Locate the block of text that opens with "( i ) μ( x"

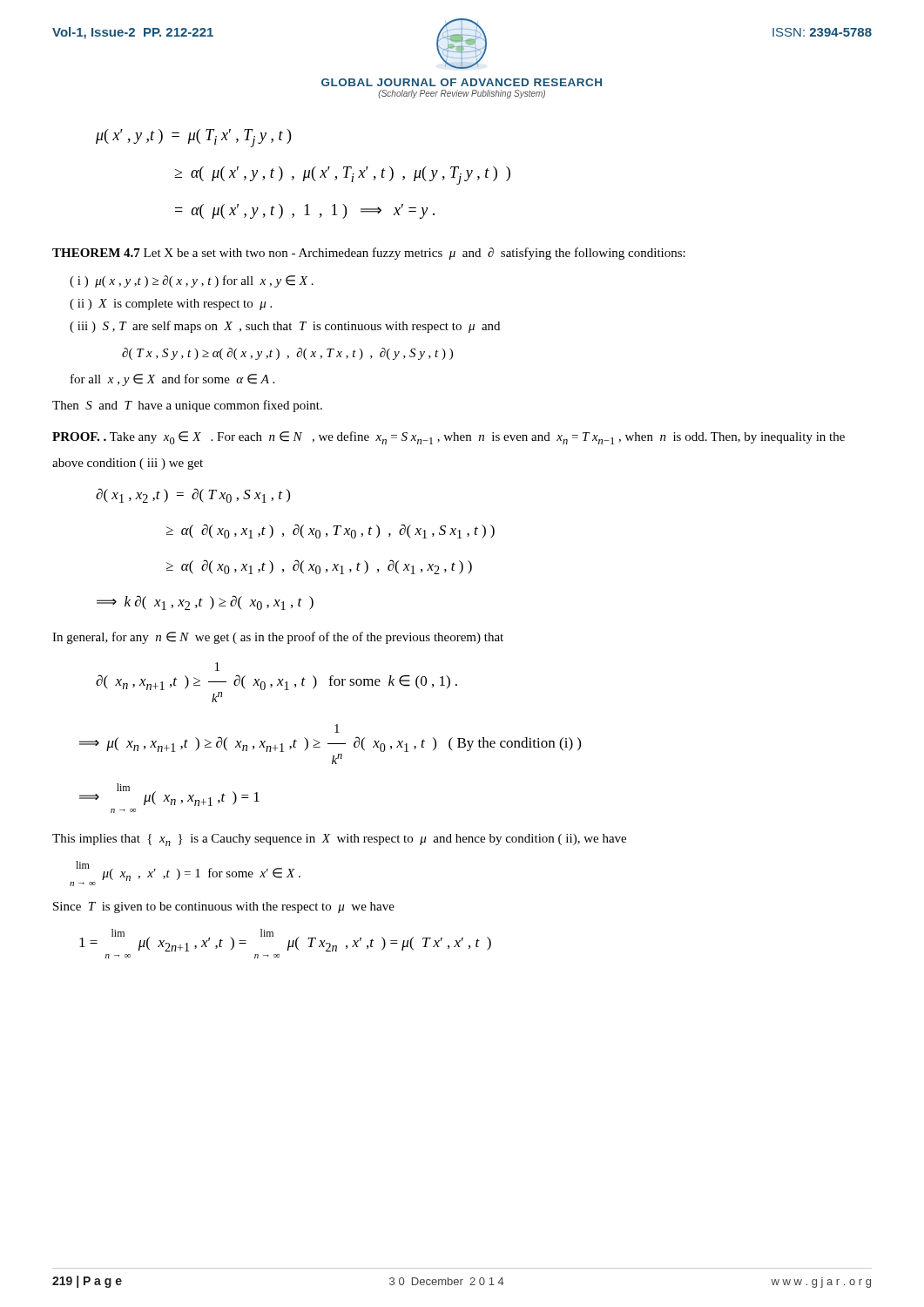pos(192,280)
